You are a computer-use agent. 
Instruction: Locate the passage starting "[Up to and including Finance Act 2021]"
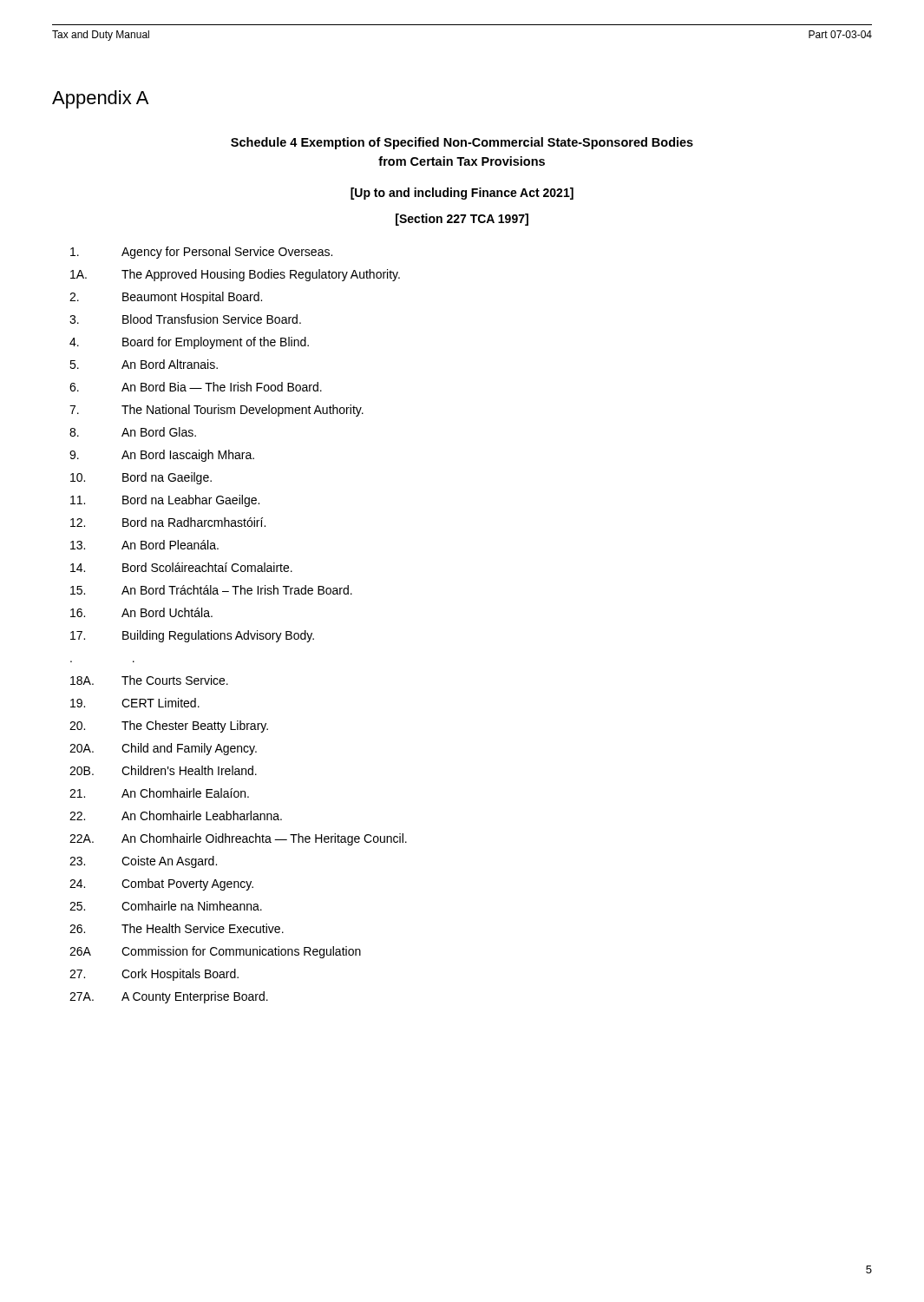[x=462, y=192]
